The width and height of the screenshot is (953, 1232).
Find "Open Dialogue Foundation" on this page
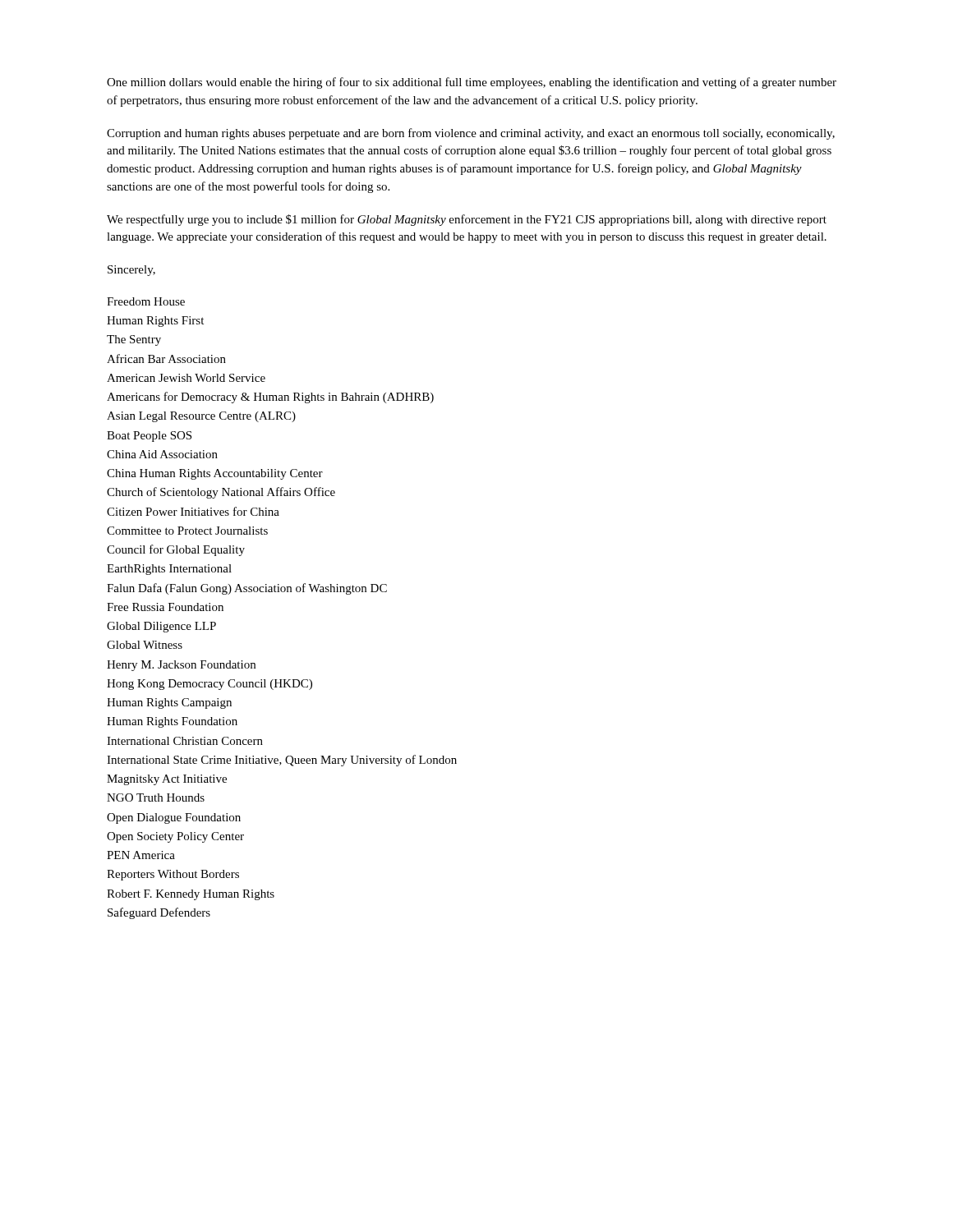point(174,817)
